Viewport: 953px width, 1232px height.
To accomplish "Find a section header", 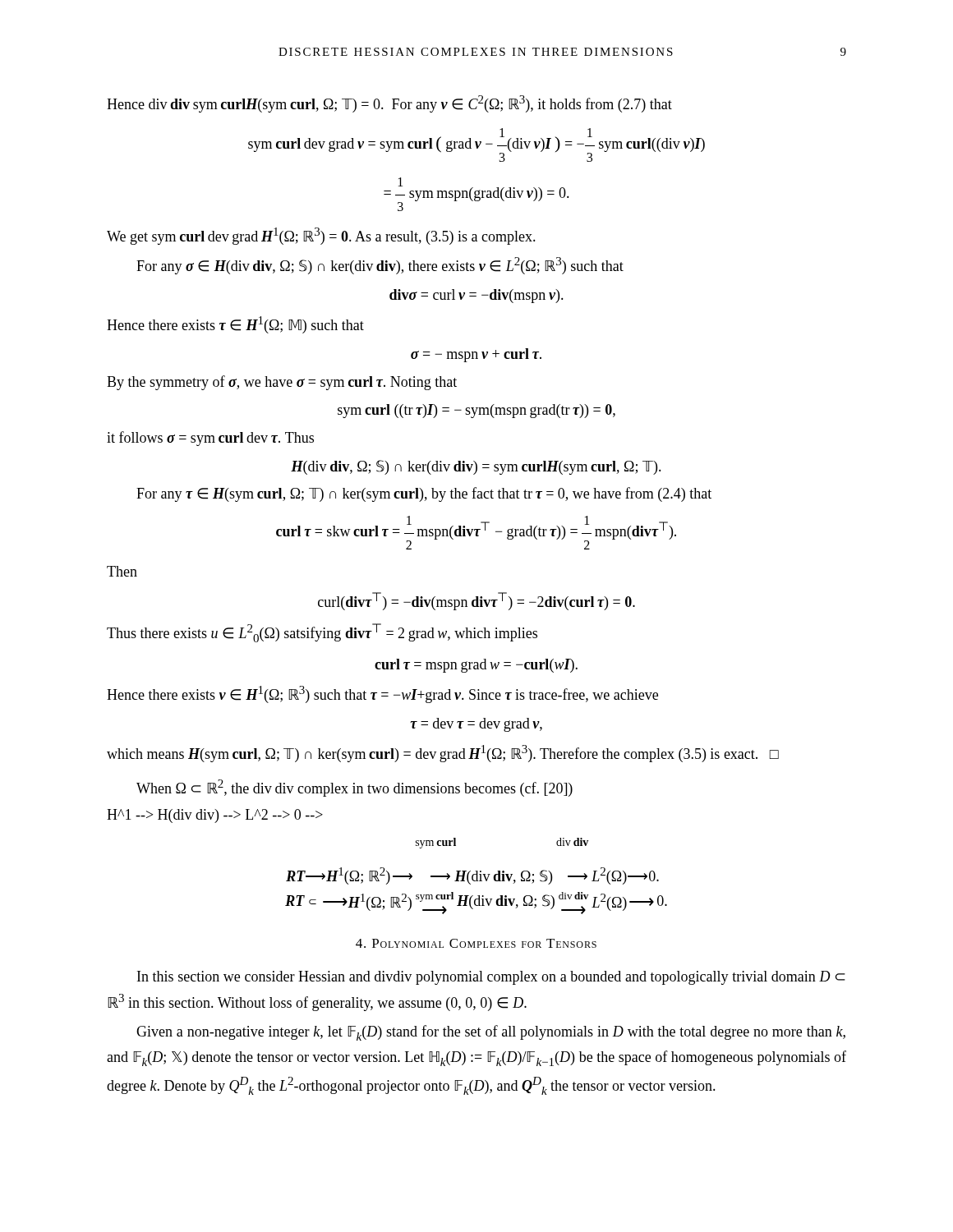I will tap(476, 943).
